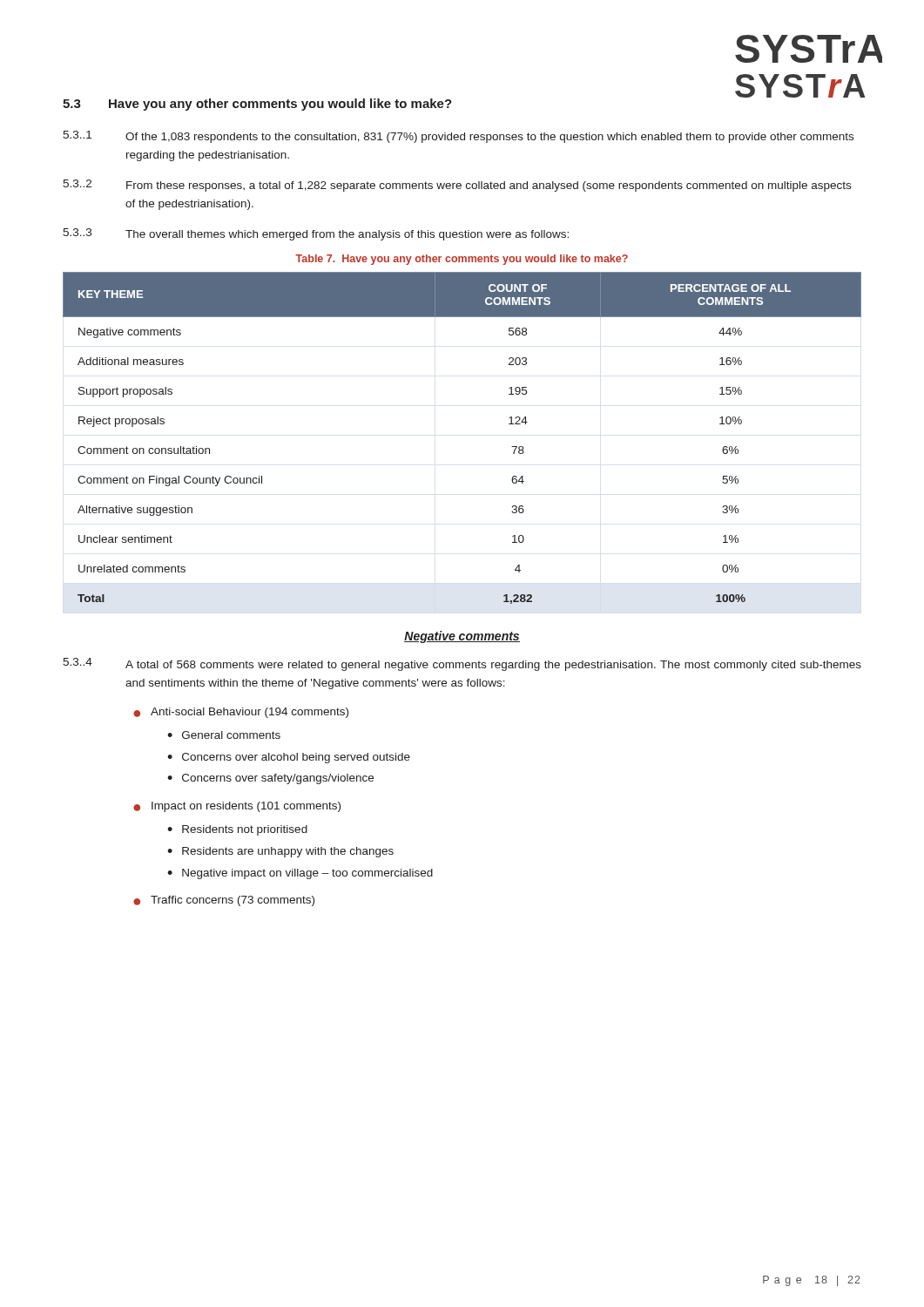Find the text block that reads "3..3 The overall"
Viewport: 924px width, 1307px height.
pyautogui.click(x=462, y=235)
